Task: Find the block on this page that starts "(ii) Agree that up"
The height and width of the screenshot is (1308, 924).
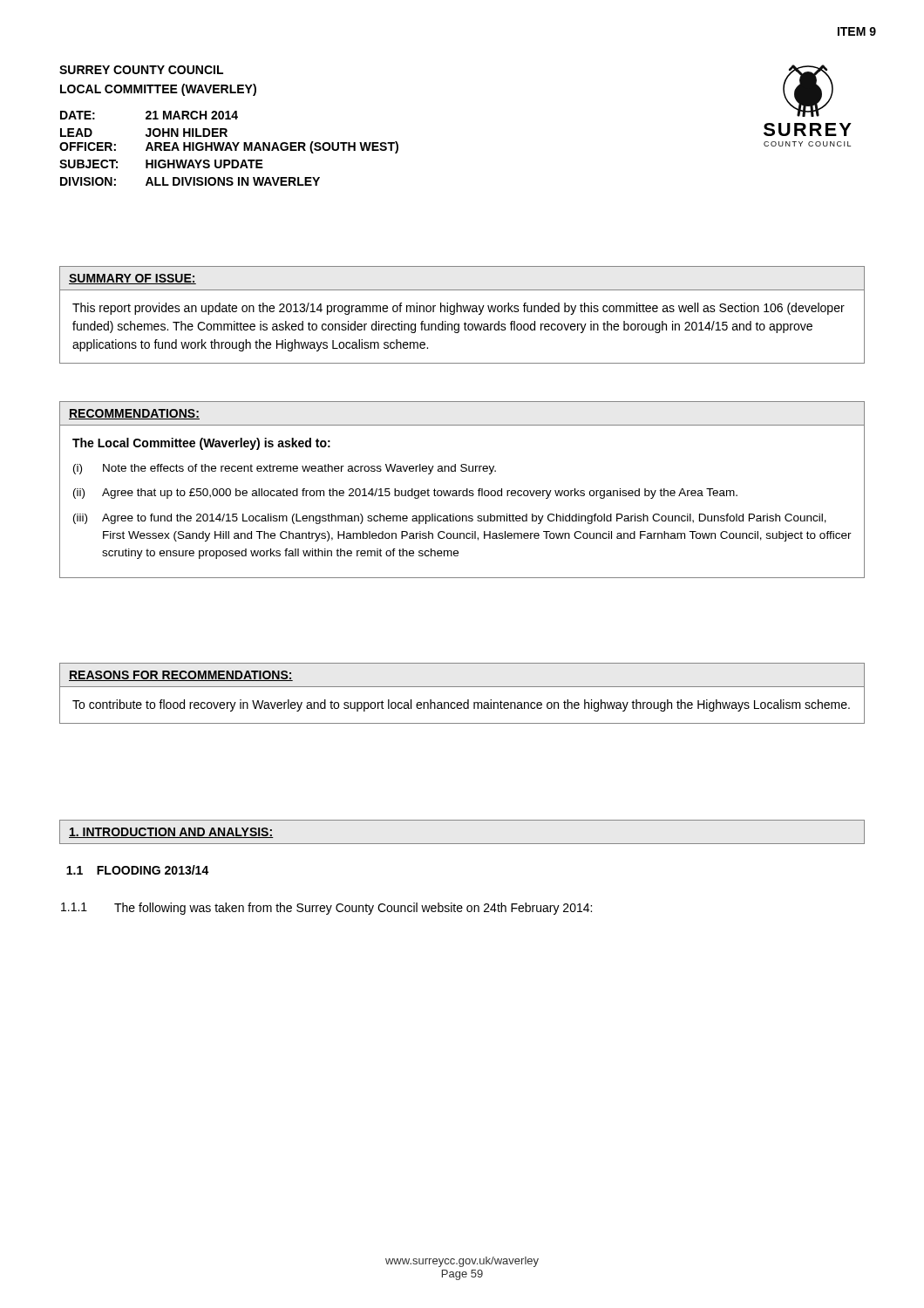Action: click(405, 493)
